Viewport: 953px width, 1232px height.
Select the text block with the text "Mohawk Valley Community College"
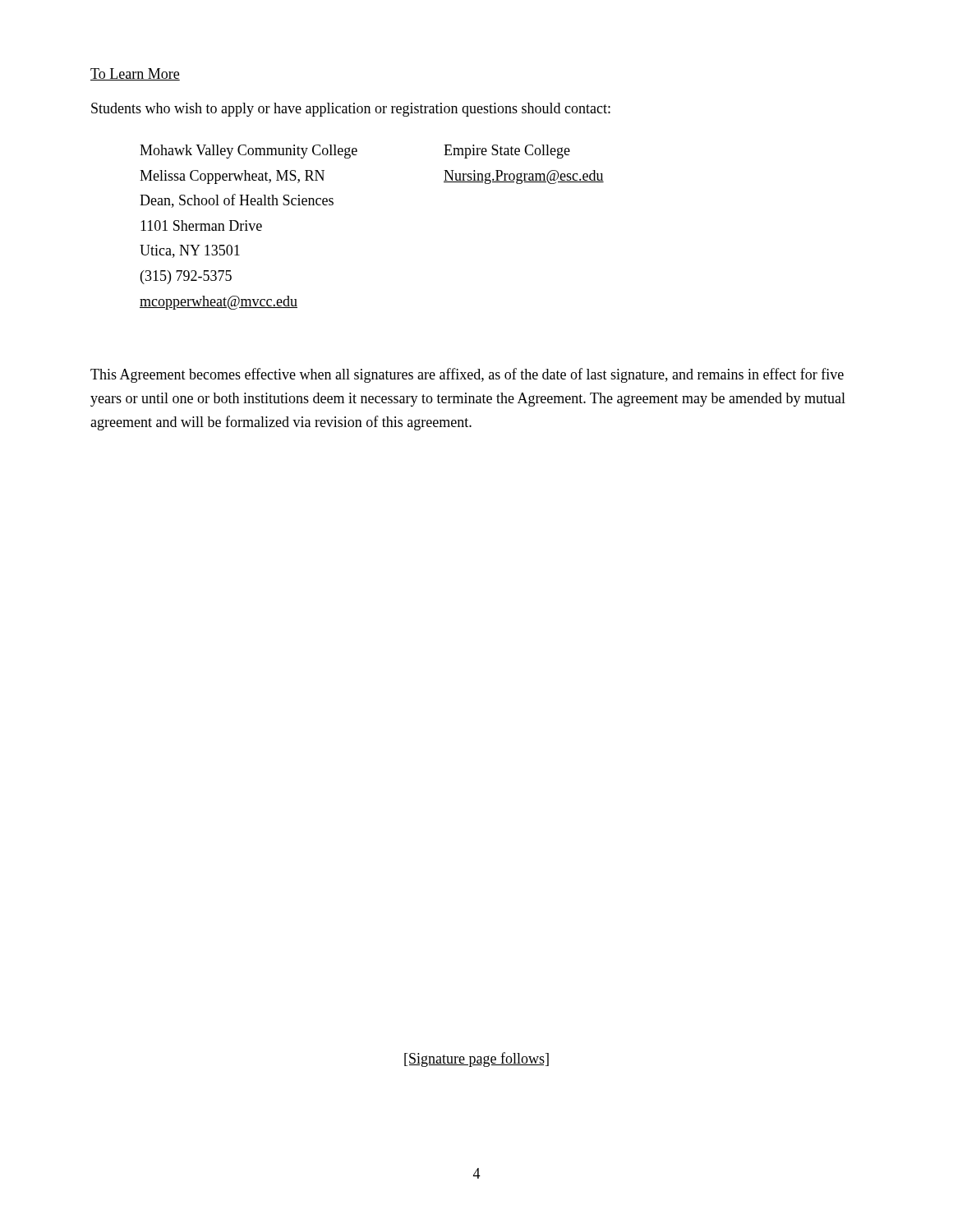(249, 226)
